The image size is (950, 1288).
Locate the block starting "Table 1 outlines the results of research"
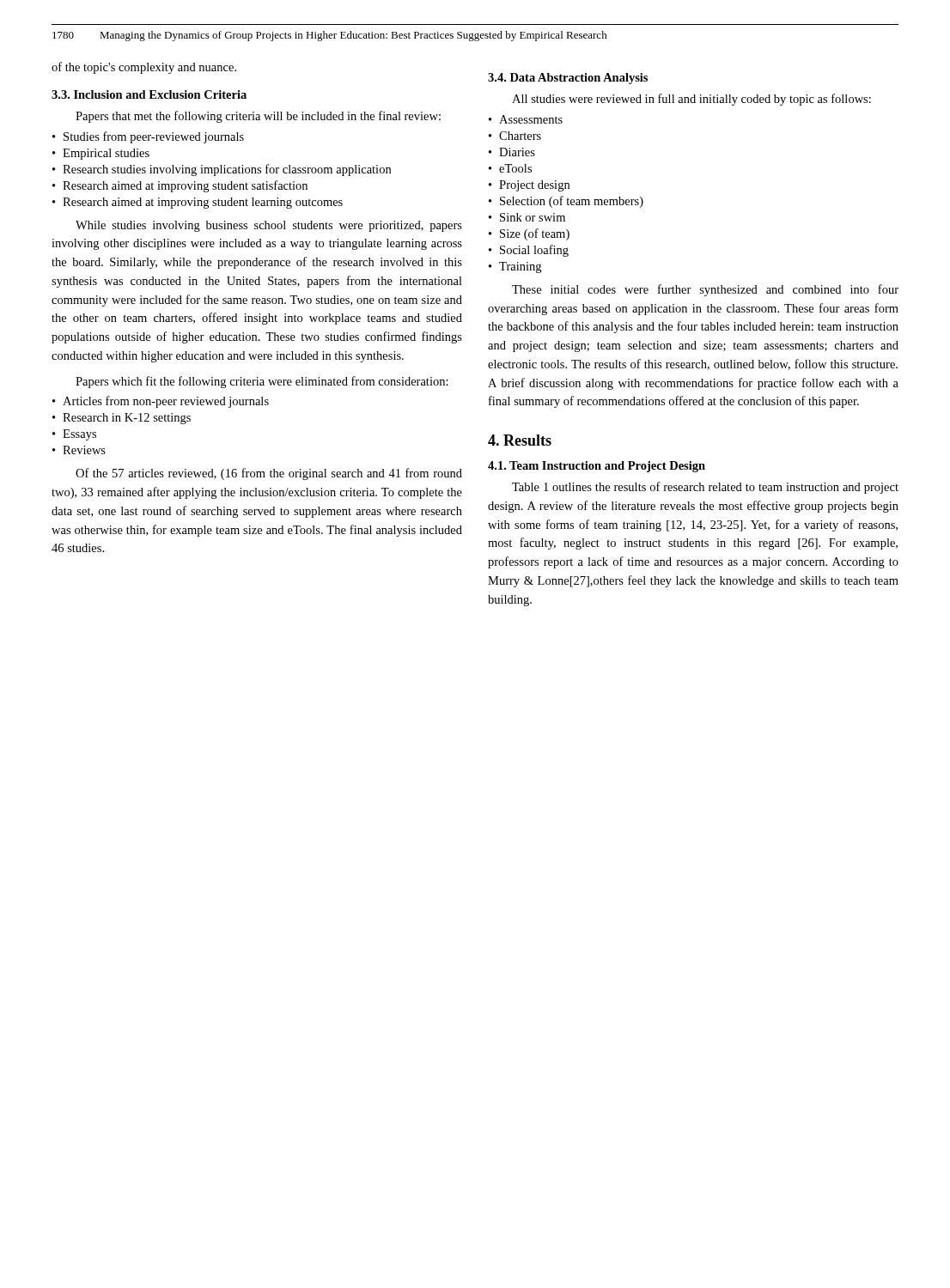point(693,543)
